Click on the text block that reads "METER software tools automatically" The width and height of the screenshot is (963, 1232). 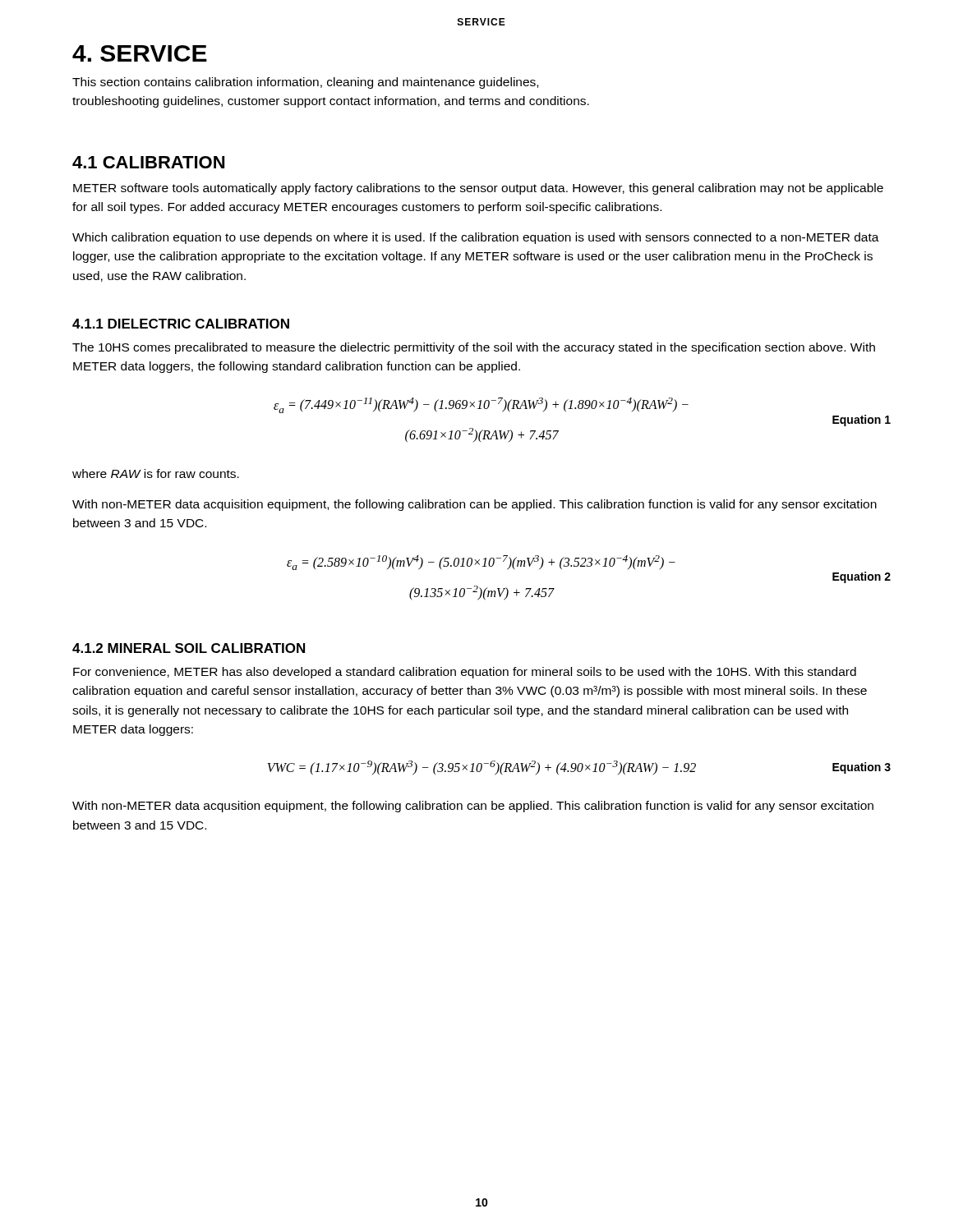coord(482,231)
